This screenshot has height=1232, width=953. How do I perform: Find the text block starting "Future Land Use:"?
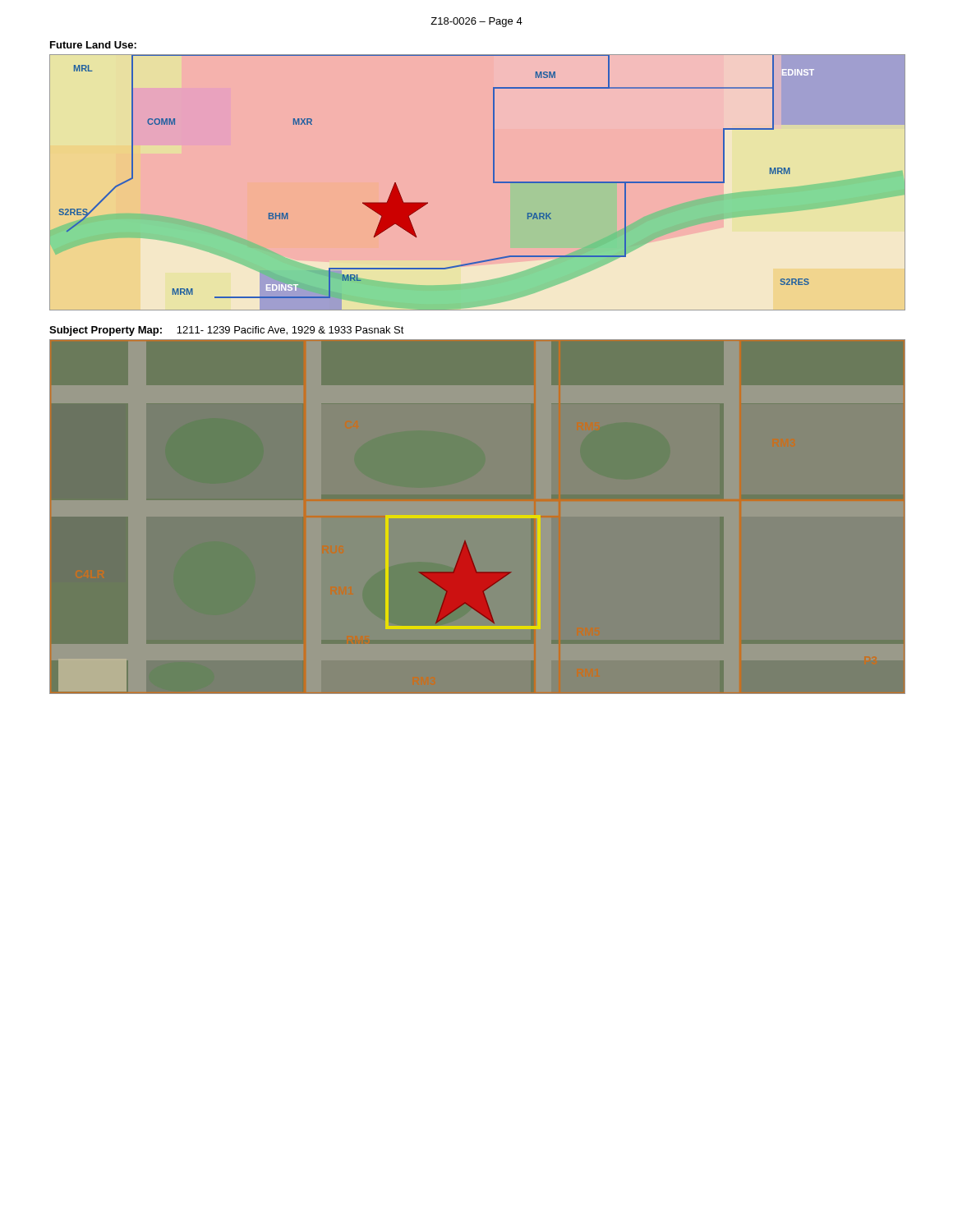93,45
